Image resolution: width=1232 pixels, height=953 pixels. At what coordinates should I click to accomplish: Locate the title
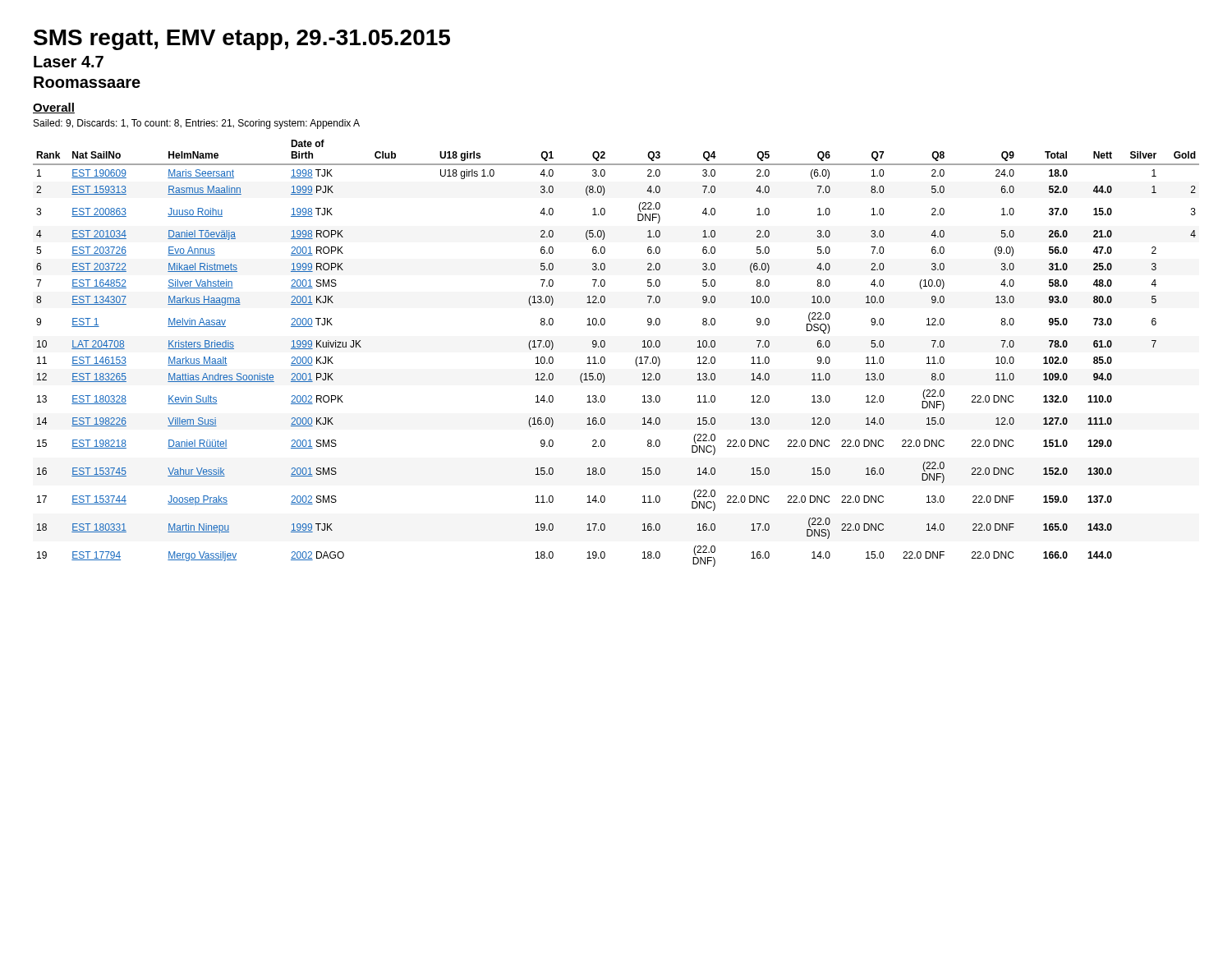click(242, 37)
